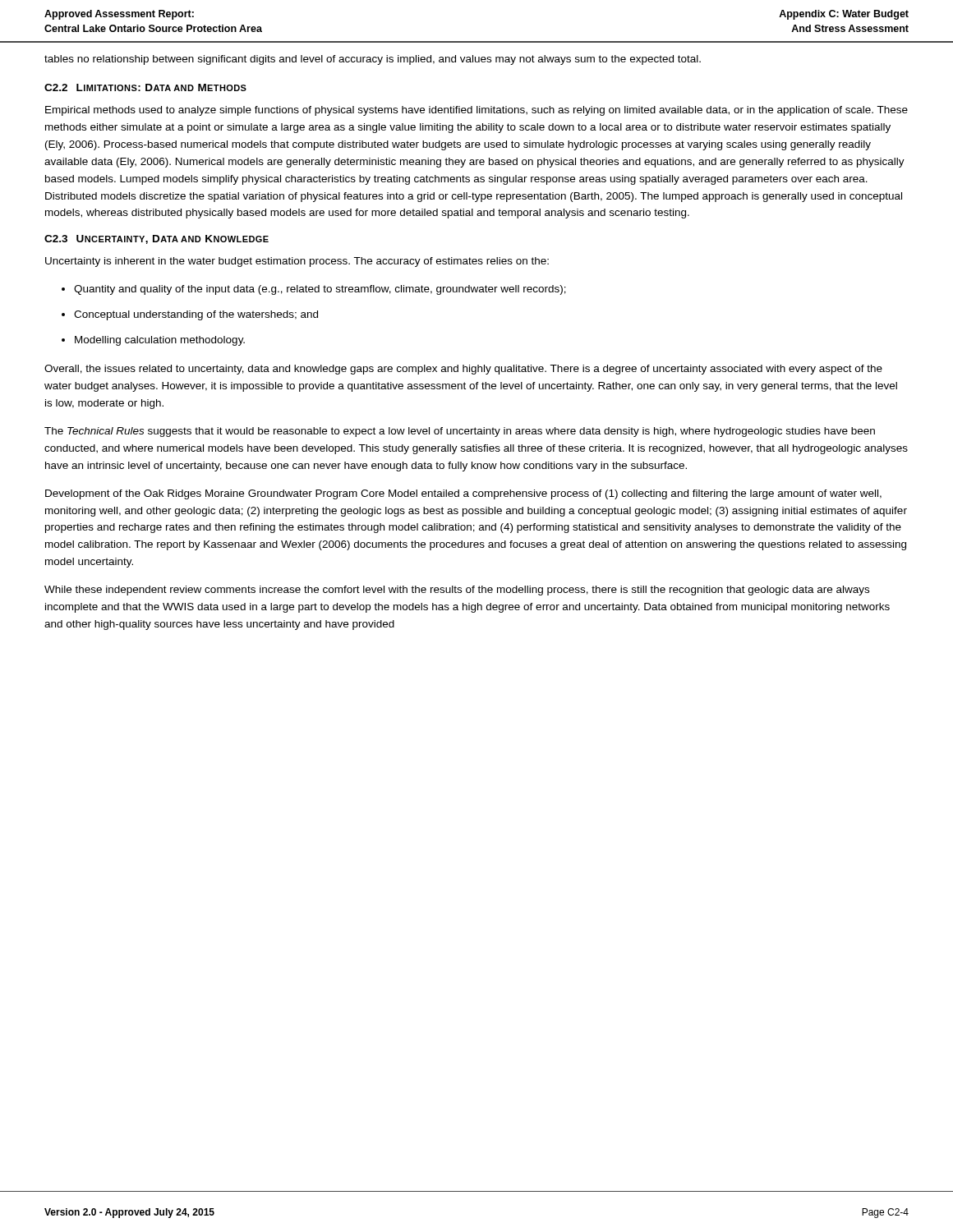
Task: Find the block on this page that starts "Quantity and quality of the input"
Action: 314,290
